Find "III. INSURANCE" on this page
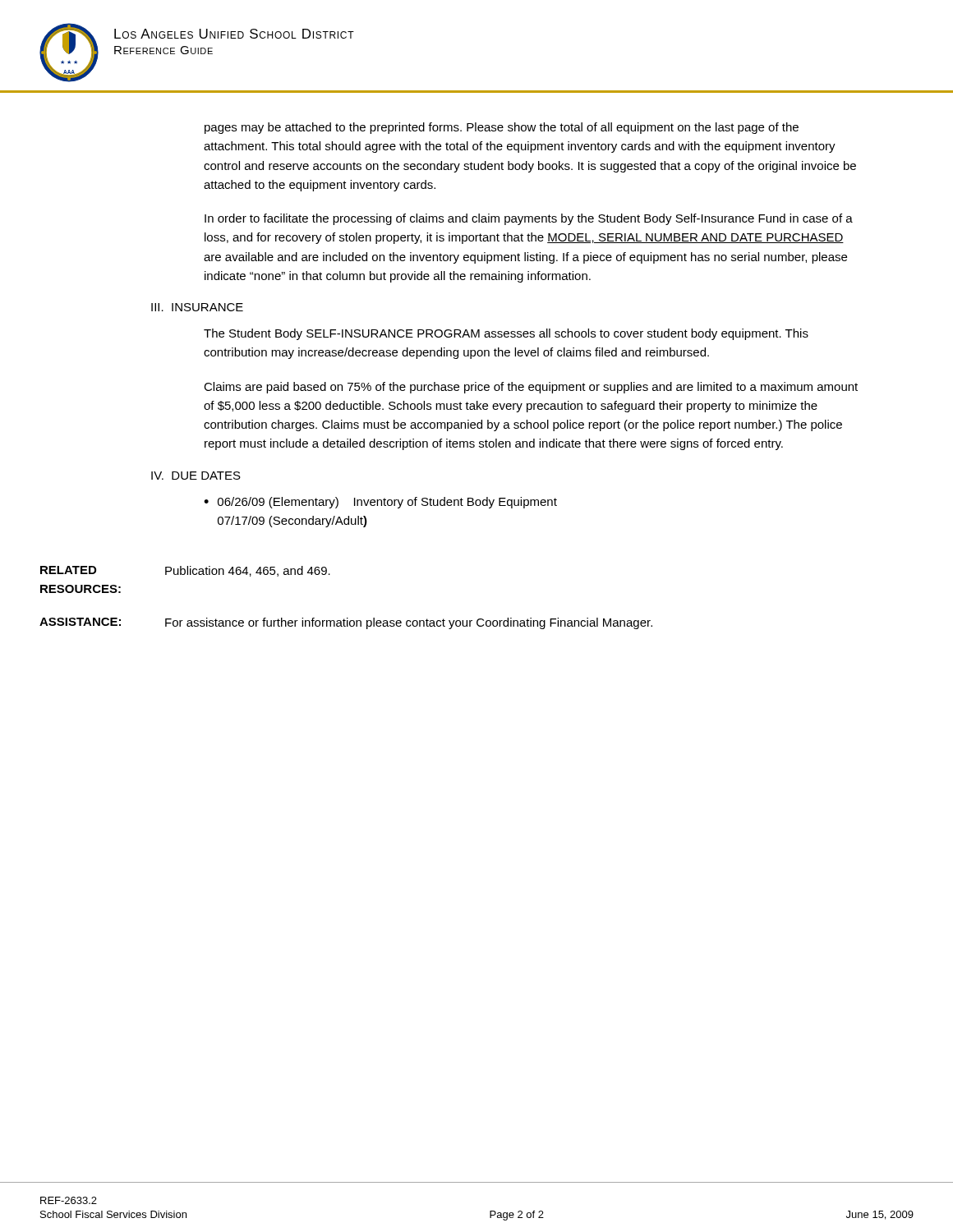This screenshot has height=1232, width=953. click(x=197, y=307)
